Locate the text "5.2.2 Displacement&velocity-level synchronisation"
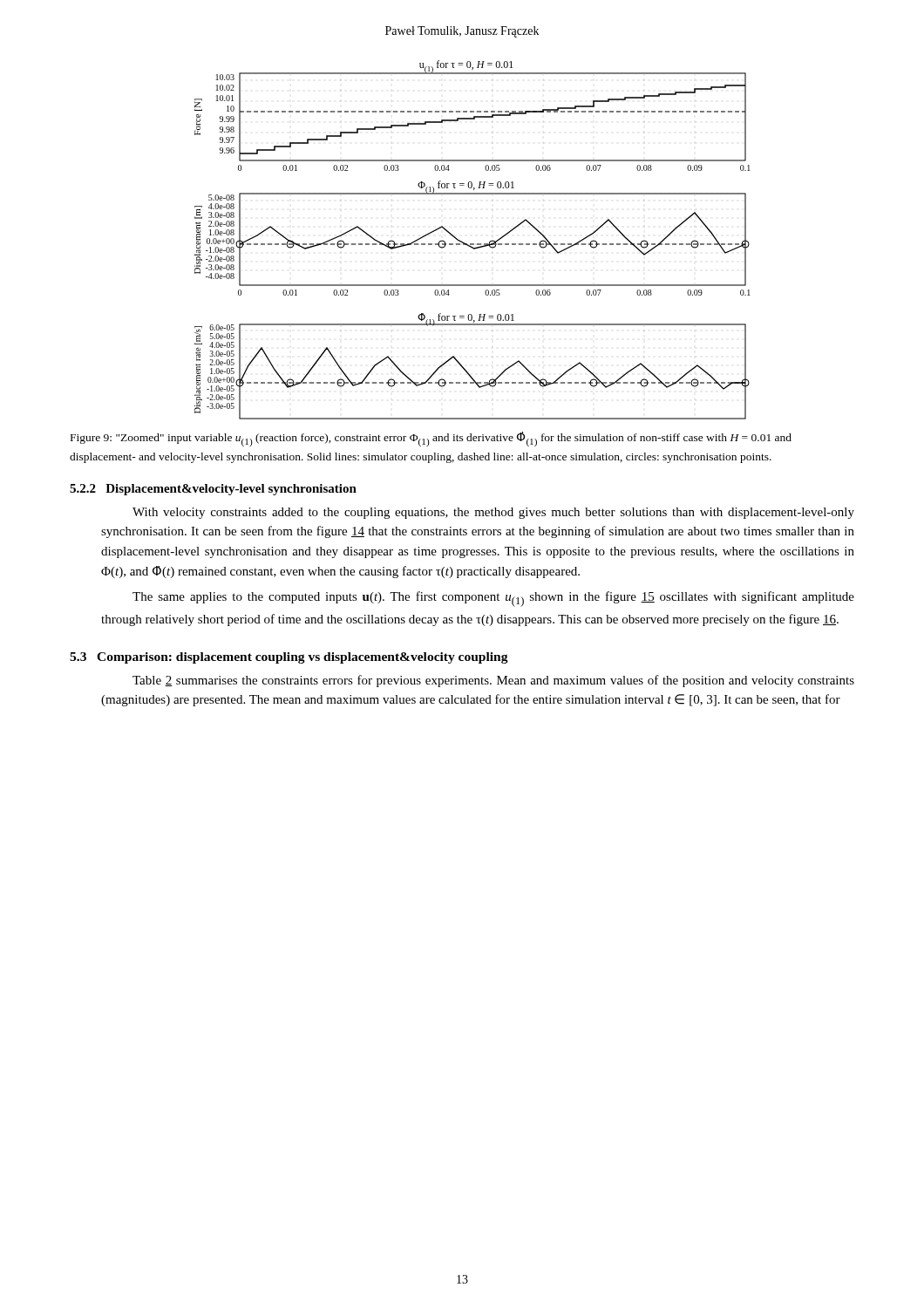 tap(213, 488)
